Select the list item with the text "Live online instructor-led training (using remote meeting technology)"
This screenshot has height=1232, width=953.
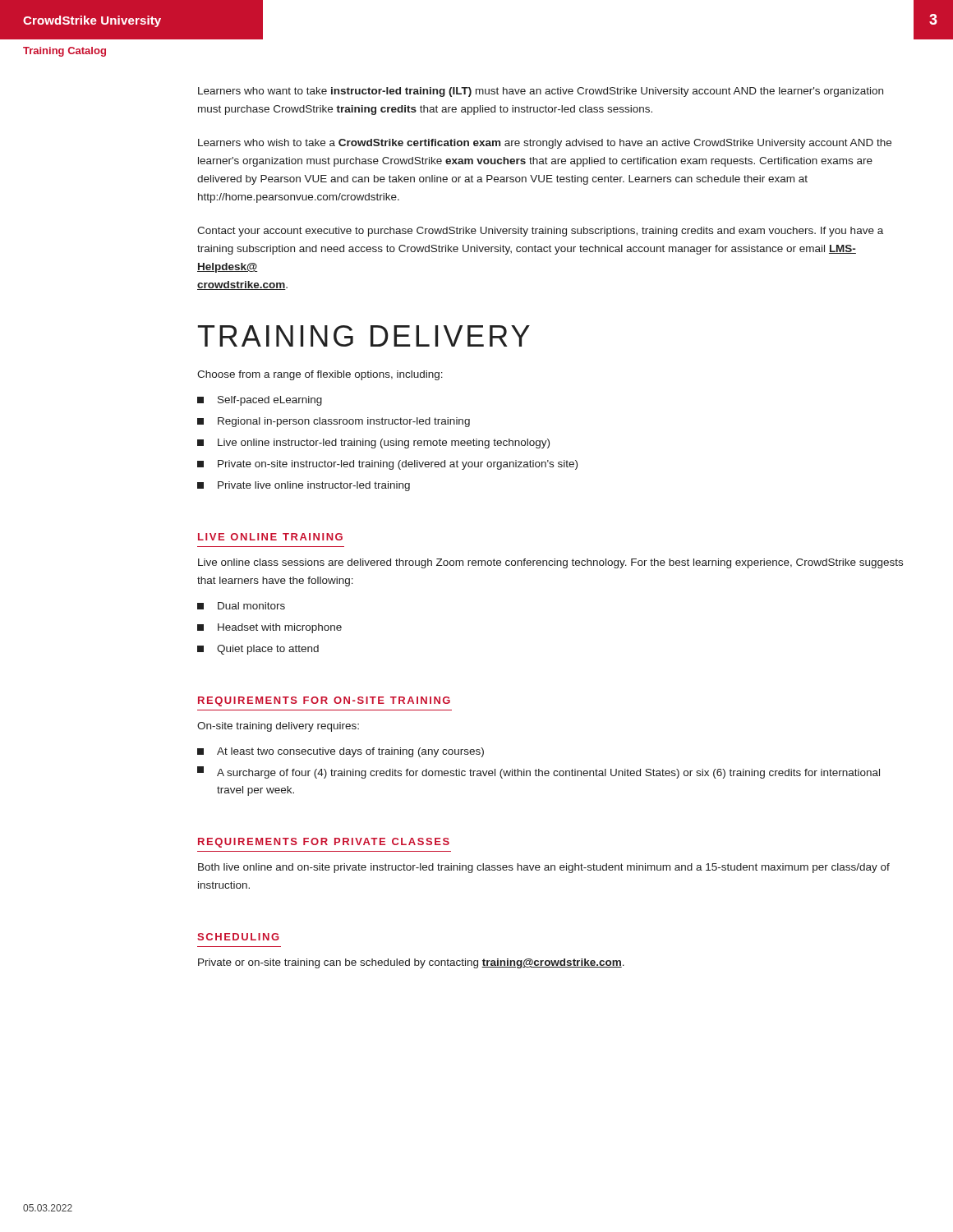[x=374, y=443]
